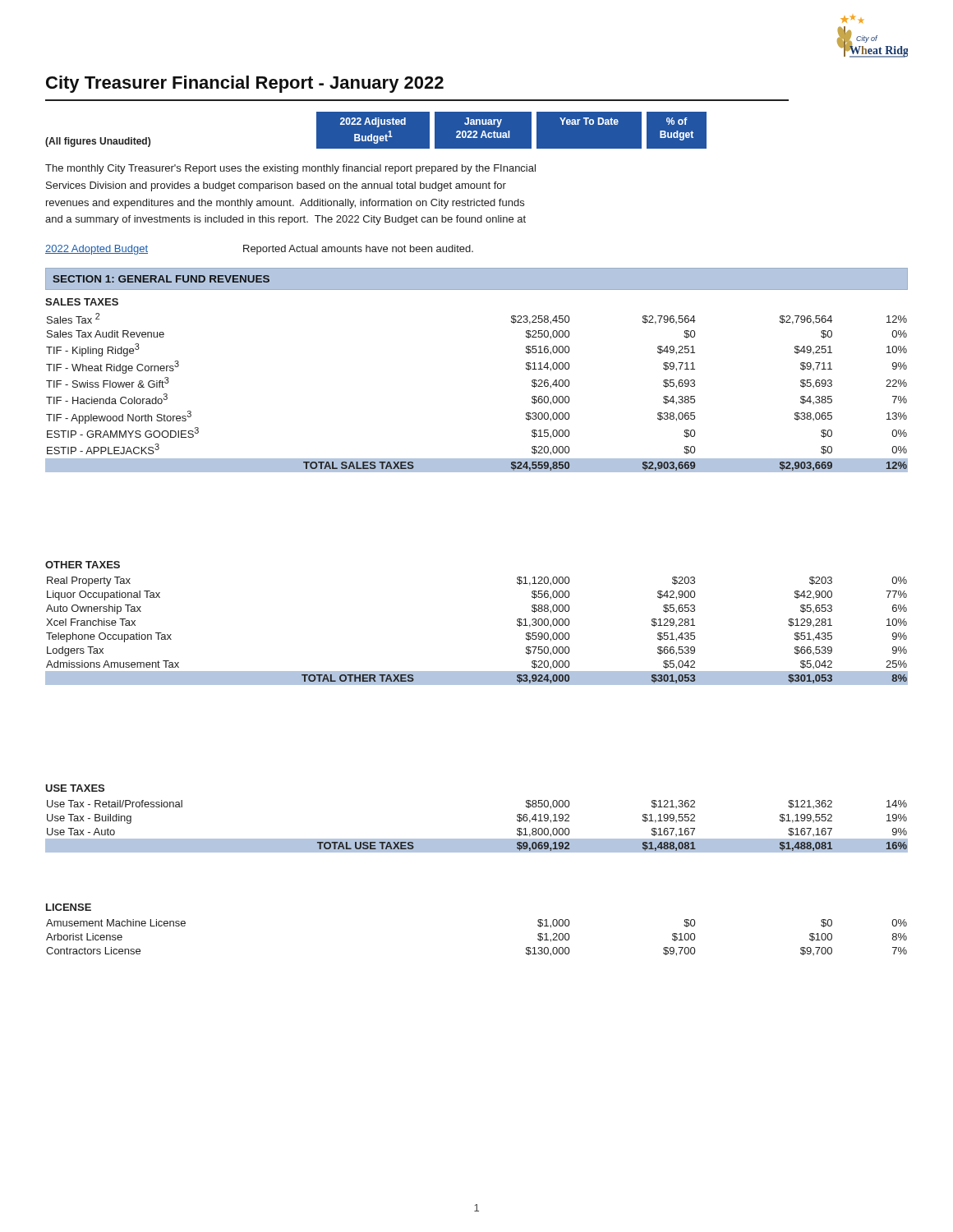Viewport: 953px width, 1232px height.
Task: Point to "(All figures Unaudited)"
Action: (x=98, y=141)
